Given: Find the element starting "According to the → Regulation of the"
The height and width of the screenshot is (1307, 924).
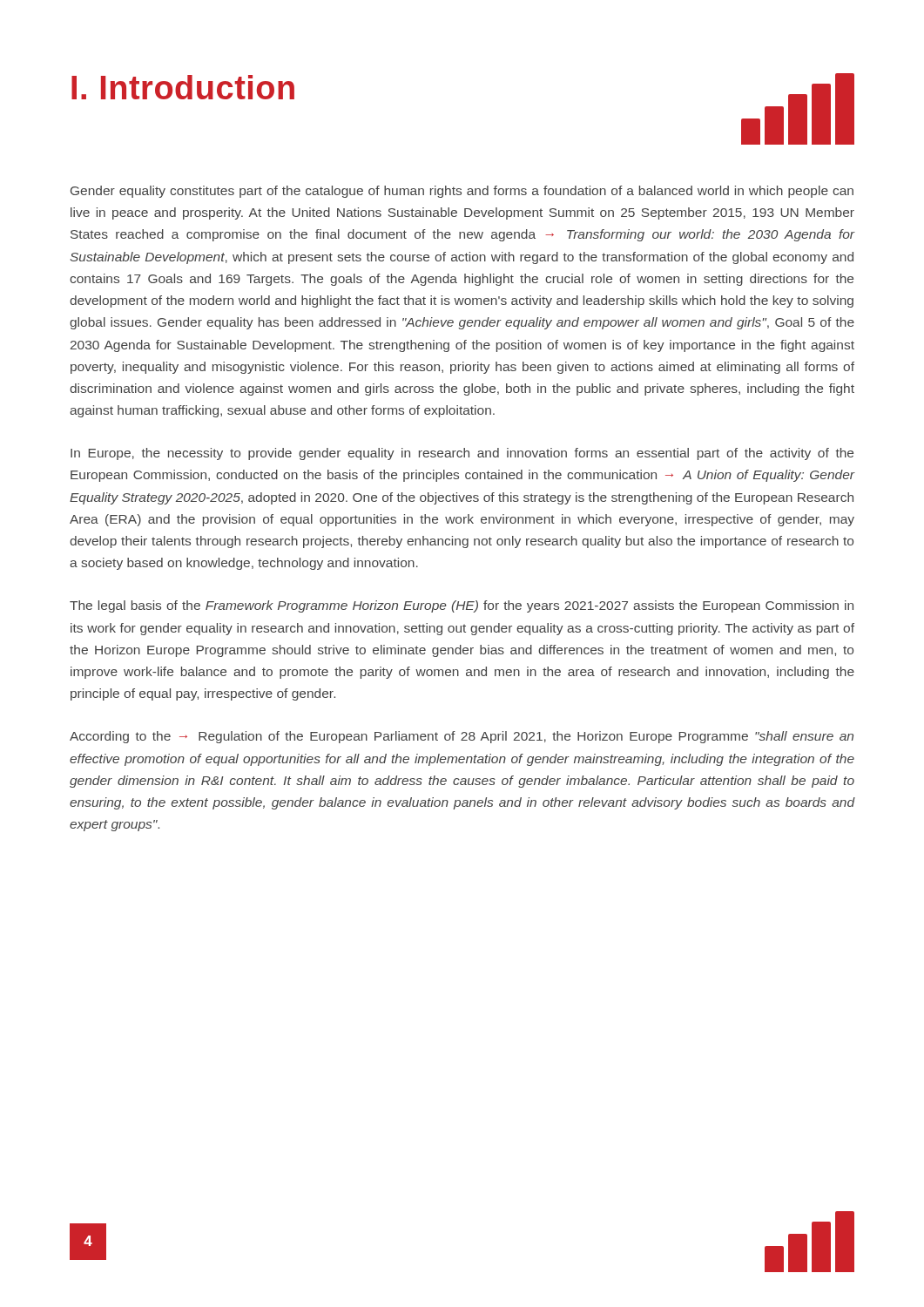Looking at the screenshot, I should pyautogui.click(x=462, y=780).
